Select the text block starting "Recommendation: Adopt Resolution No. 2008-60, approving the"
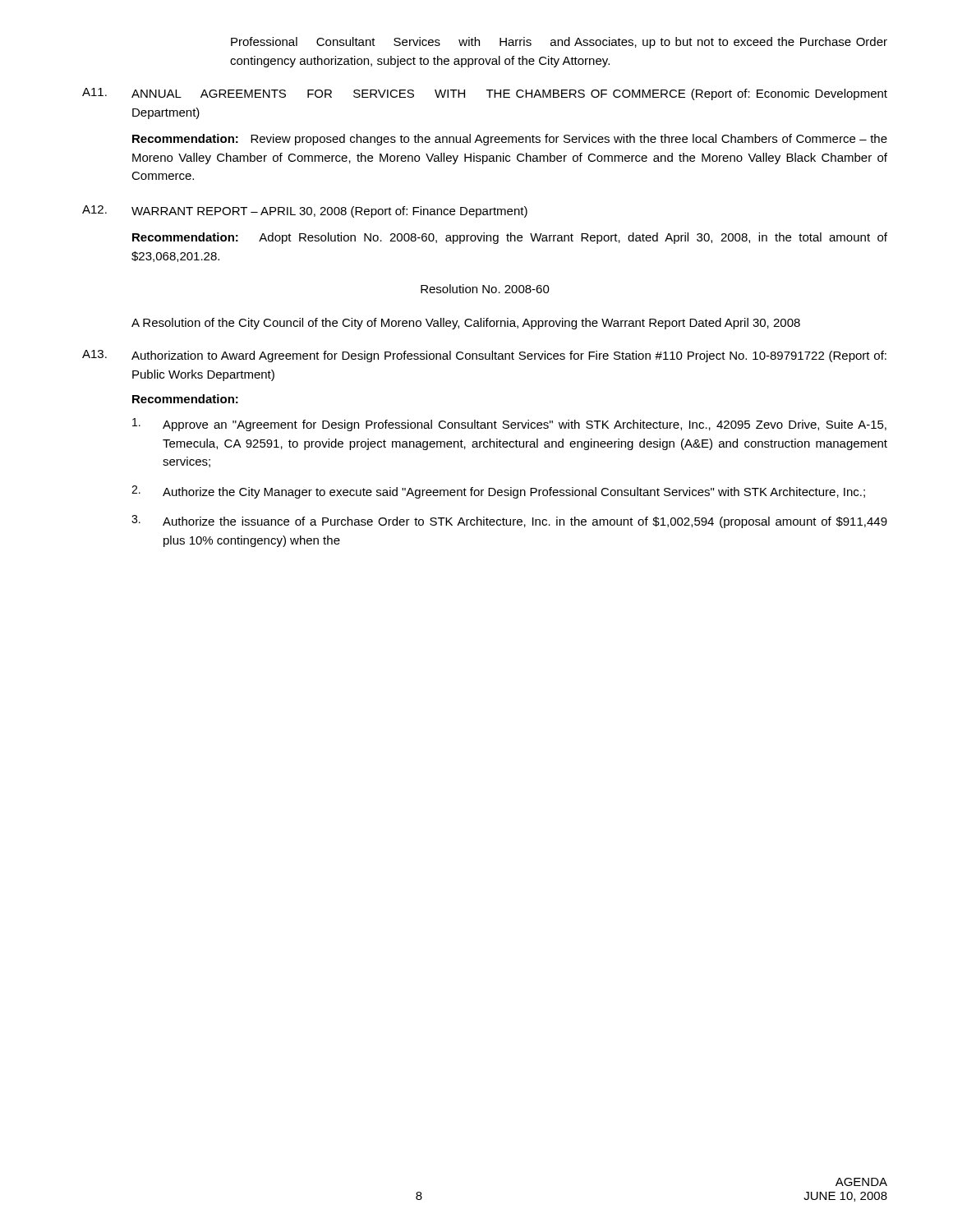This screenshot has height=1232, width=953. pos(509,246)
